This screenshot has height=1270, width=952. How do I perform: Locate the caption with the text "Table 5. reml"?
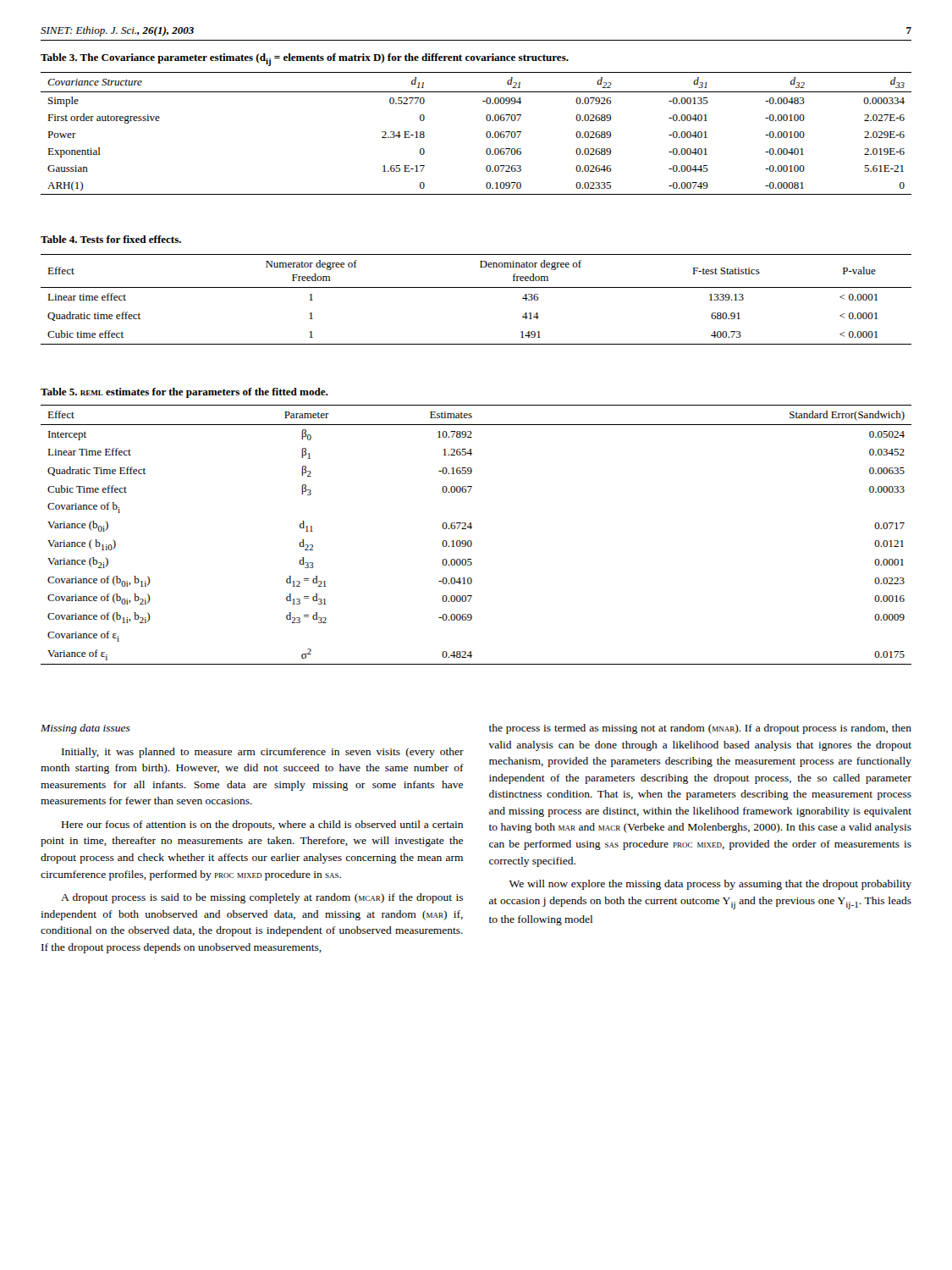click(x=184, y=392)
